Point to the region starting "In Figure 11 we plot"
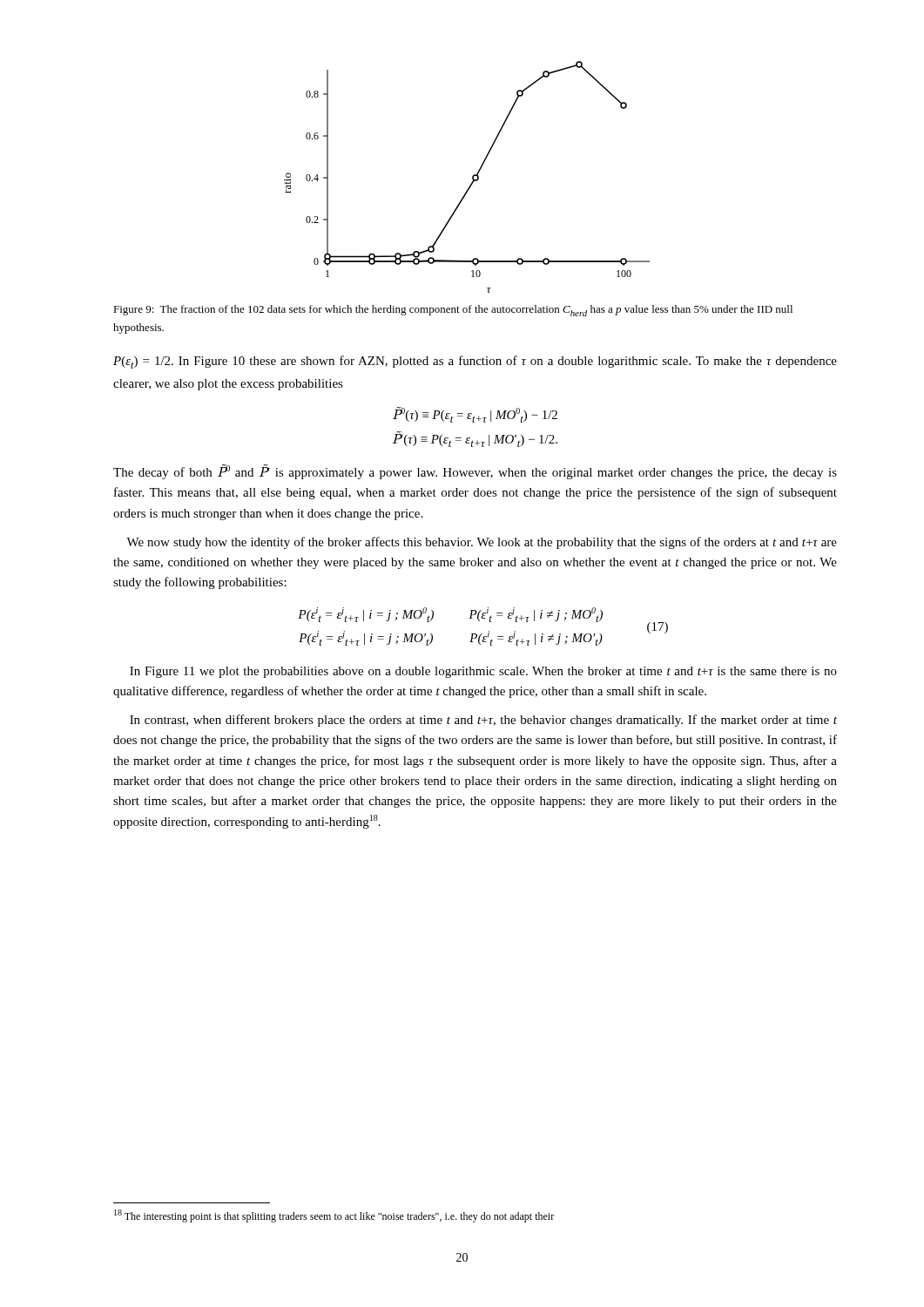This screenshot has width=924, height=1307. point(475,681)
